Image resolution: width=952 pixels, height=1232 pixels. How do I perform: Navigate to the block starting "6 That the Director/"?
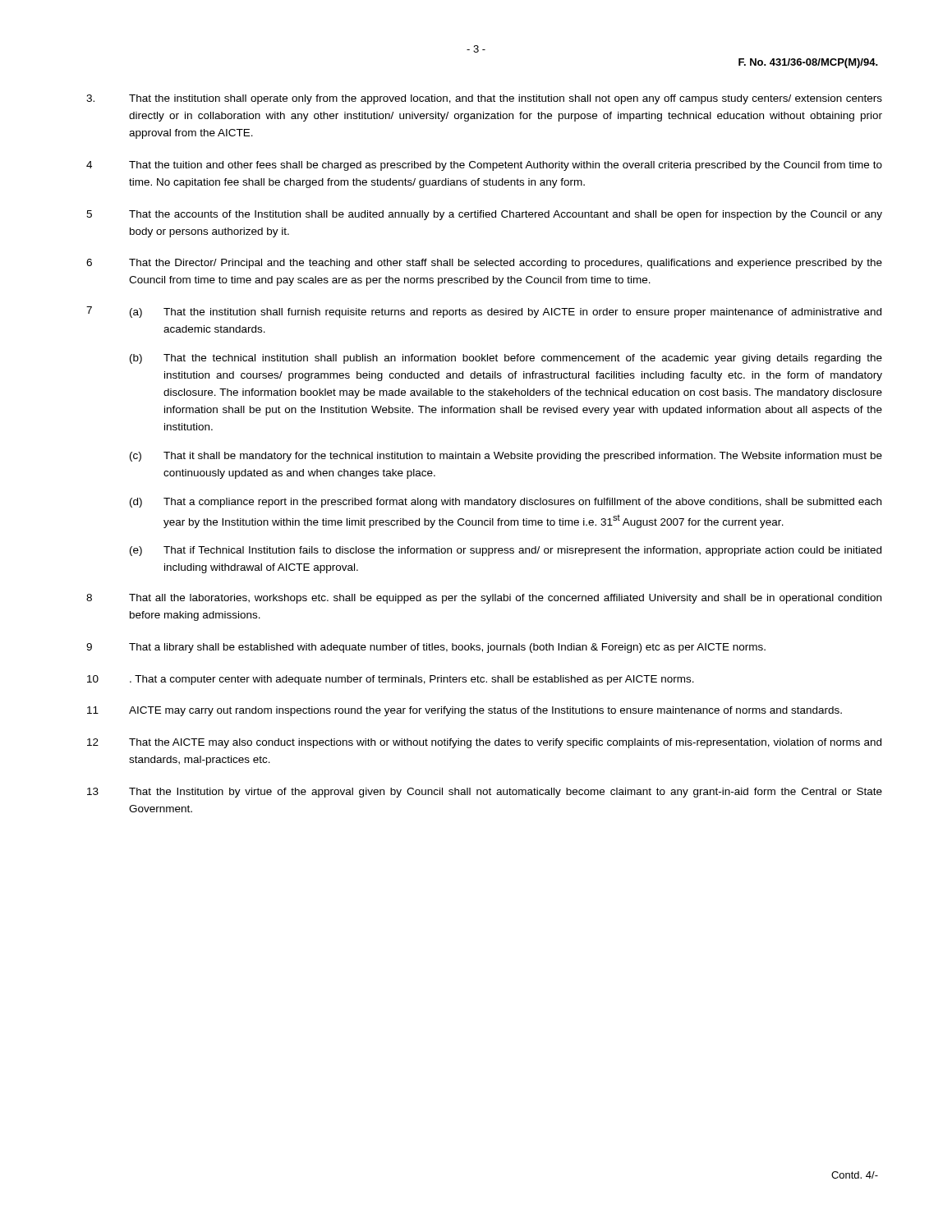(484, 272)
